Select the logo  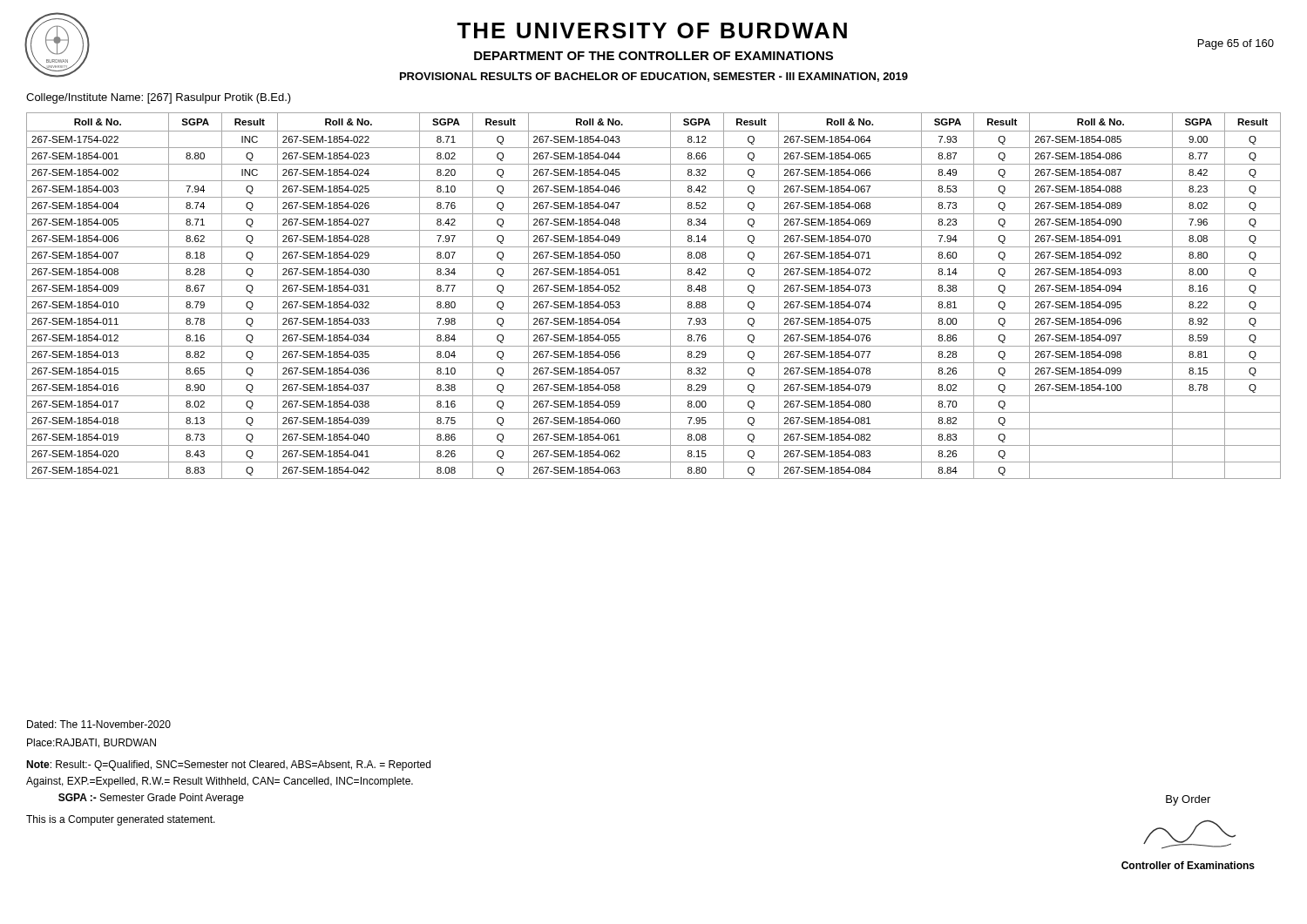(57, 45)
